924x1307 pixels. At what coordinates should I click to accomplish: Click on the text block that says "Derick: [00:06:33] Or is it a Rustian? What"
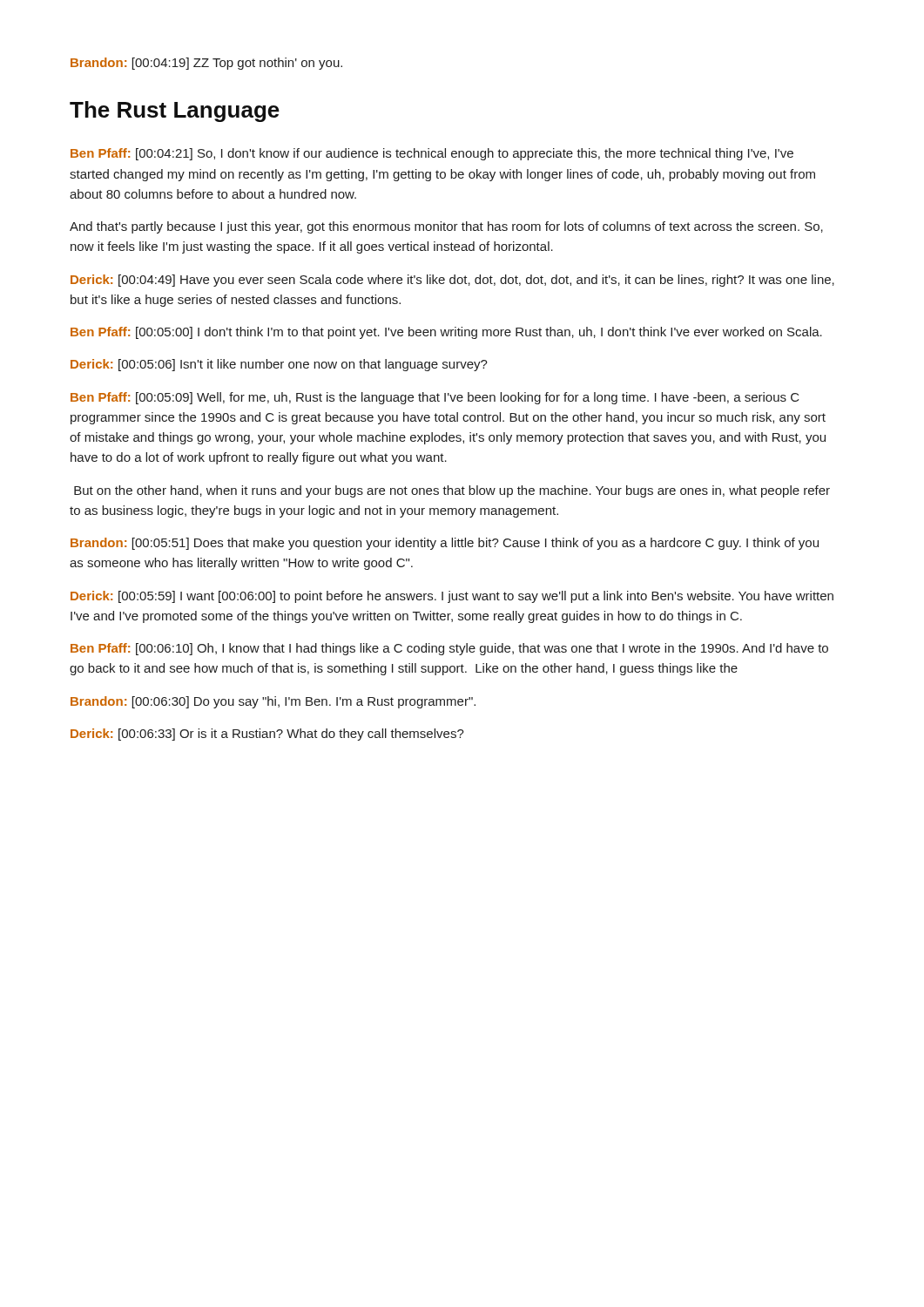267,733
